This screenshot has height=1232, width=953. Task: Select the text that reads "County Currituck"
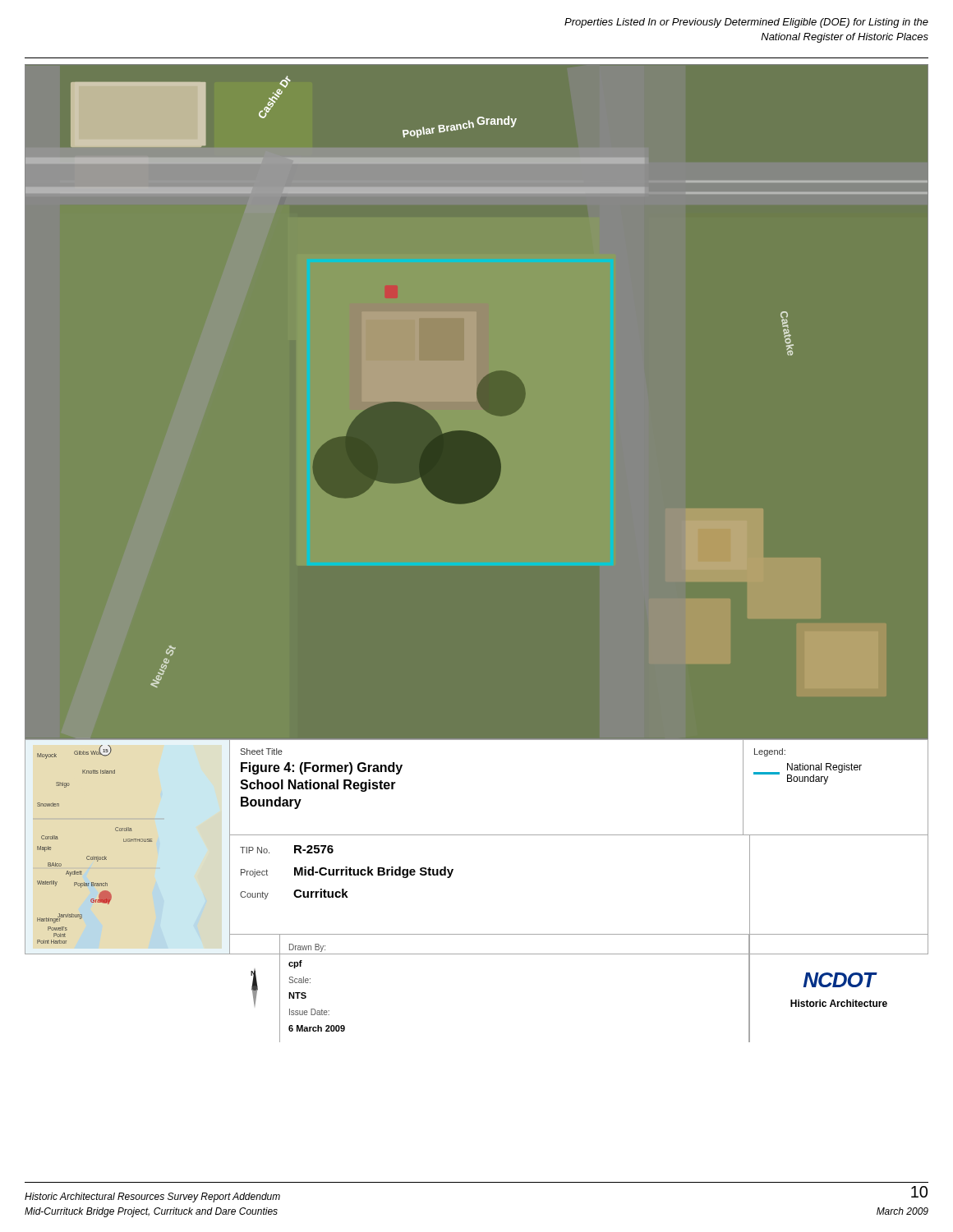coord(294,893)
